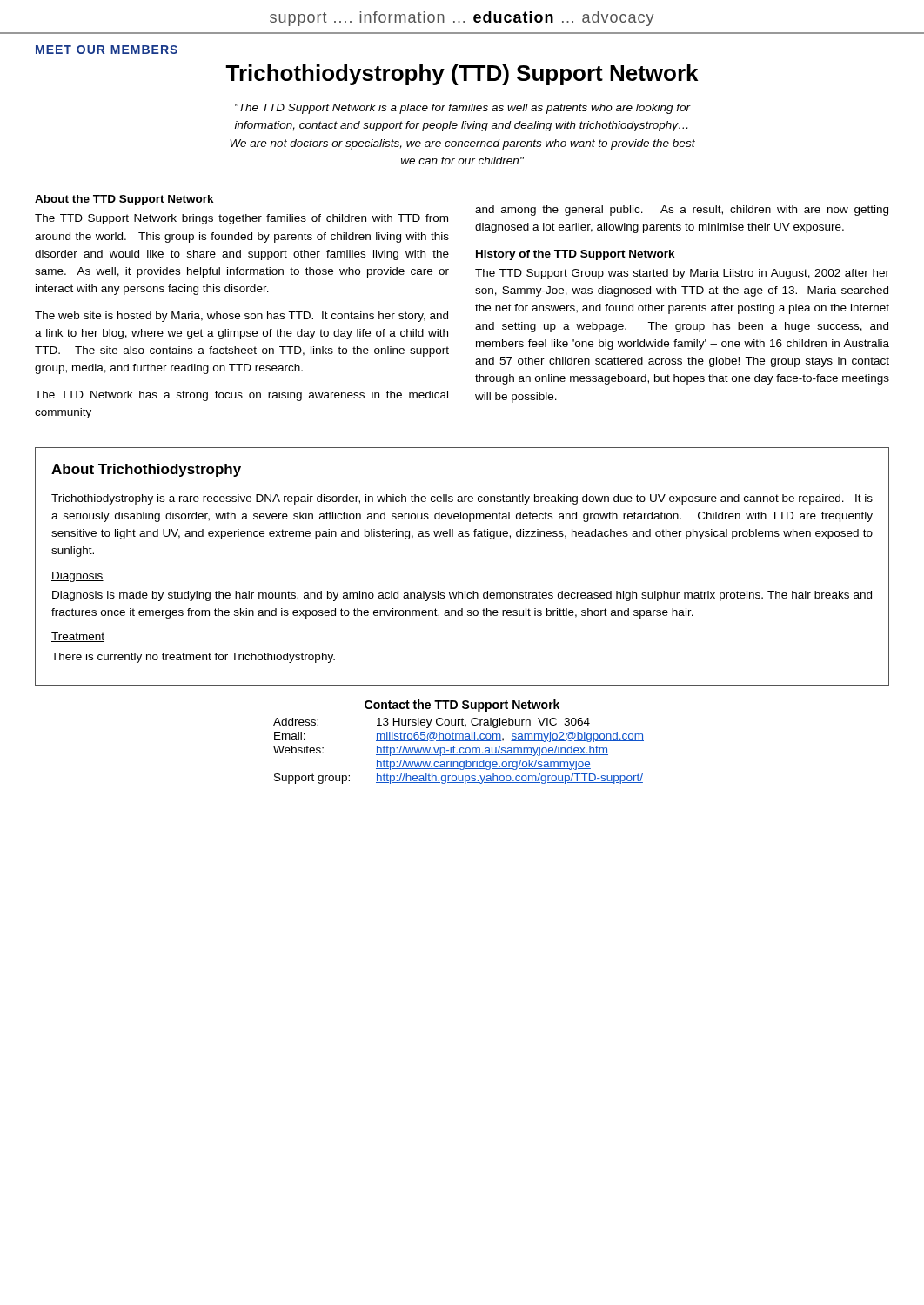Locate the block of text that opens with "Trichothiodystrophy is a"
Image resolution: width=924 pixels, height=1305 pixels.
[462, 524]
